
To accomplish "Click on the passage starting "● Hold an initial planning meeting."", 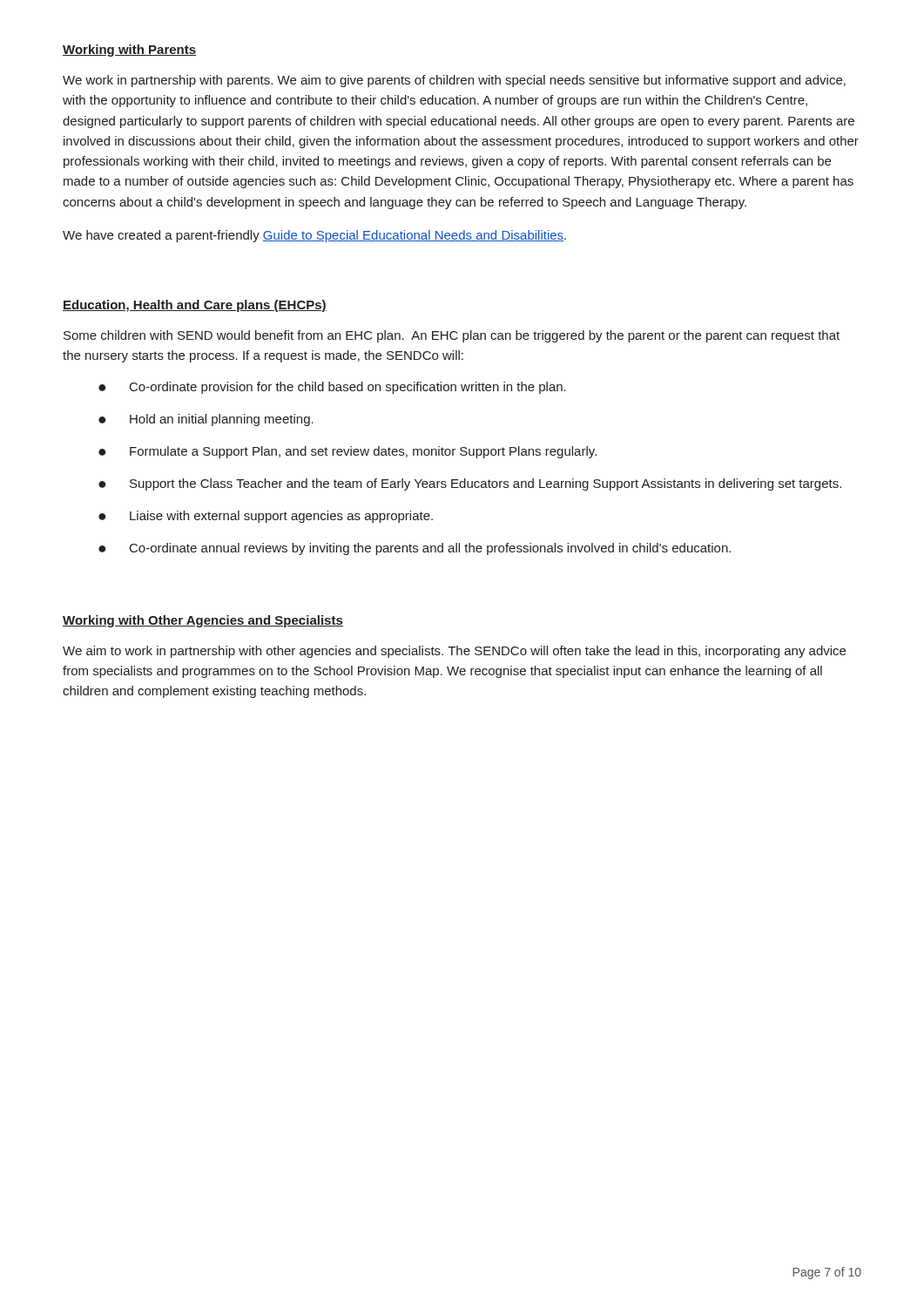I will tap(206, 420).
